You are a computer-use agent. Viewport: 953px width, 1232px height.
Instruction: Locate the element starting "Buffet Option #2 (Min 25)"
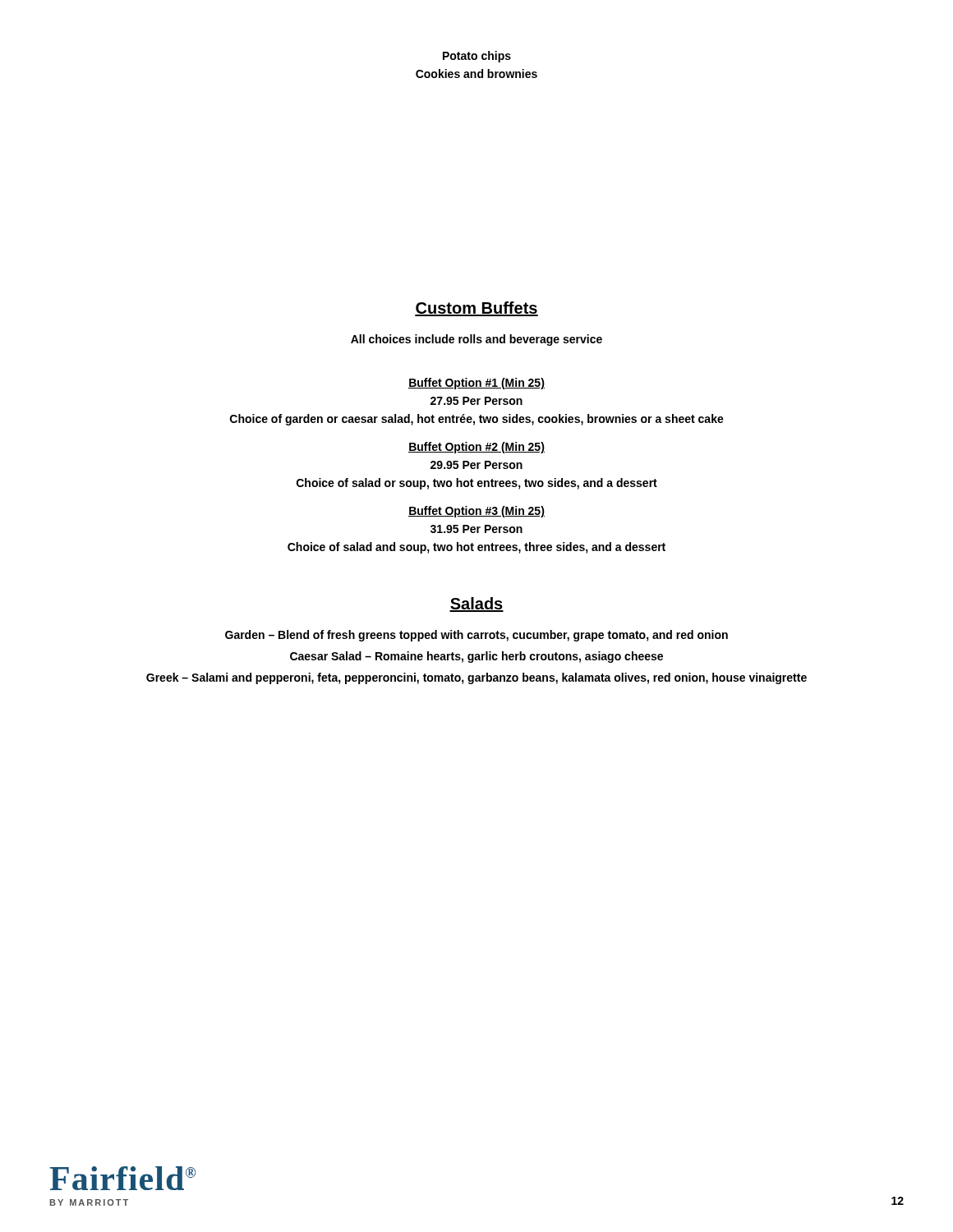point(476,447)
